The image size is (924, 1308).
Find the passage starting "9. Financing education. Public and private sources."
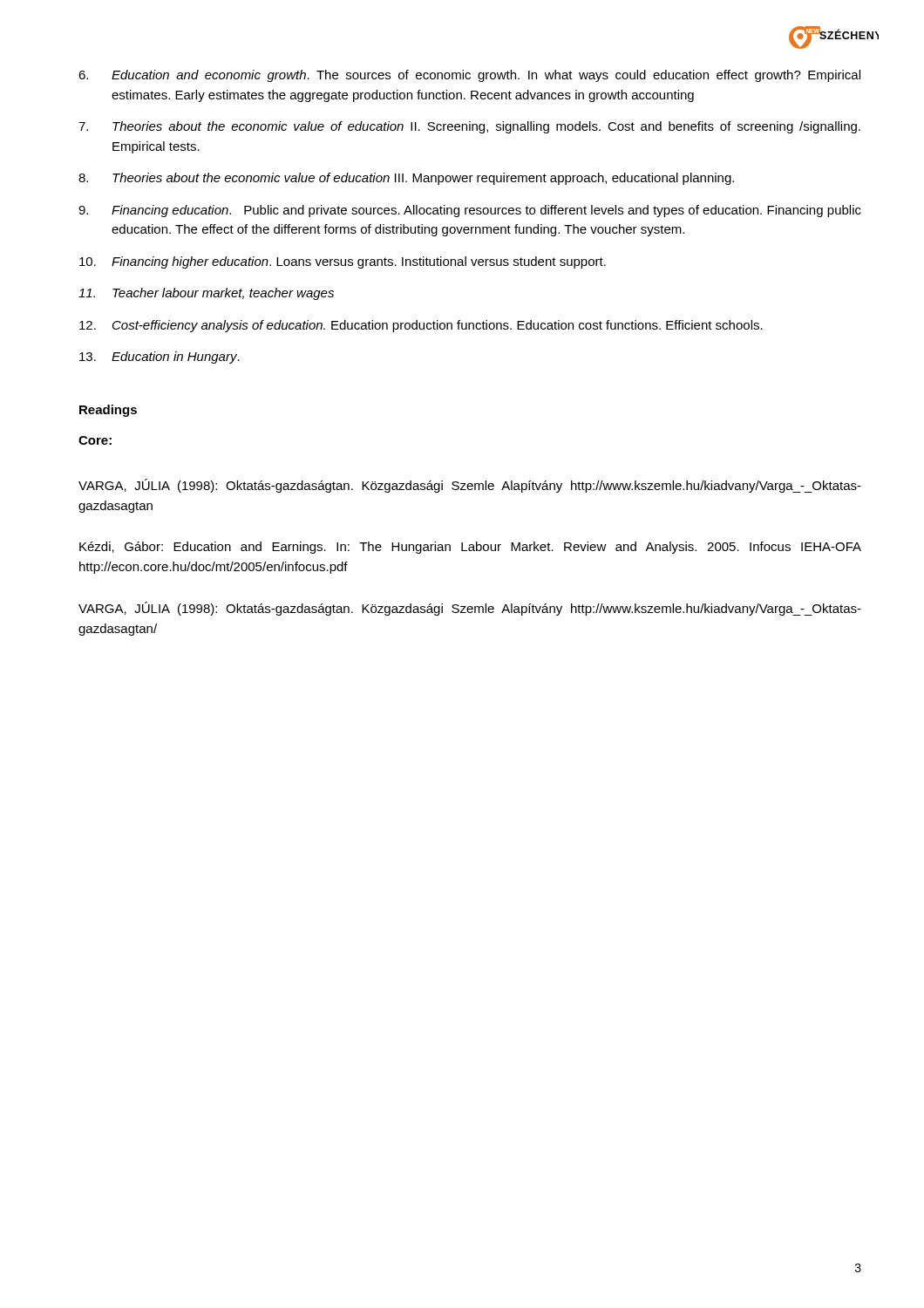coord(470,220)
